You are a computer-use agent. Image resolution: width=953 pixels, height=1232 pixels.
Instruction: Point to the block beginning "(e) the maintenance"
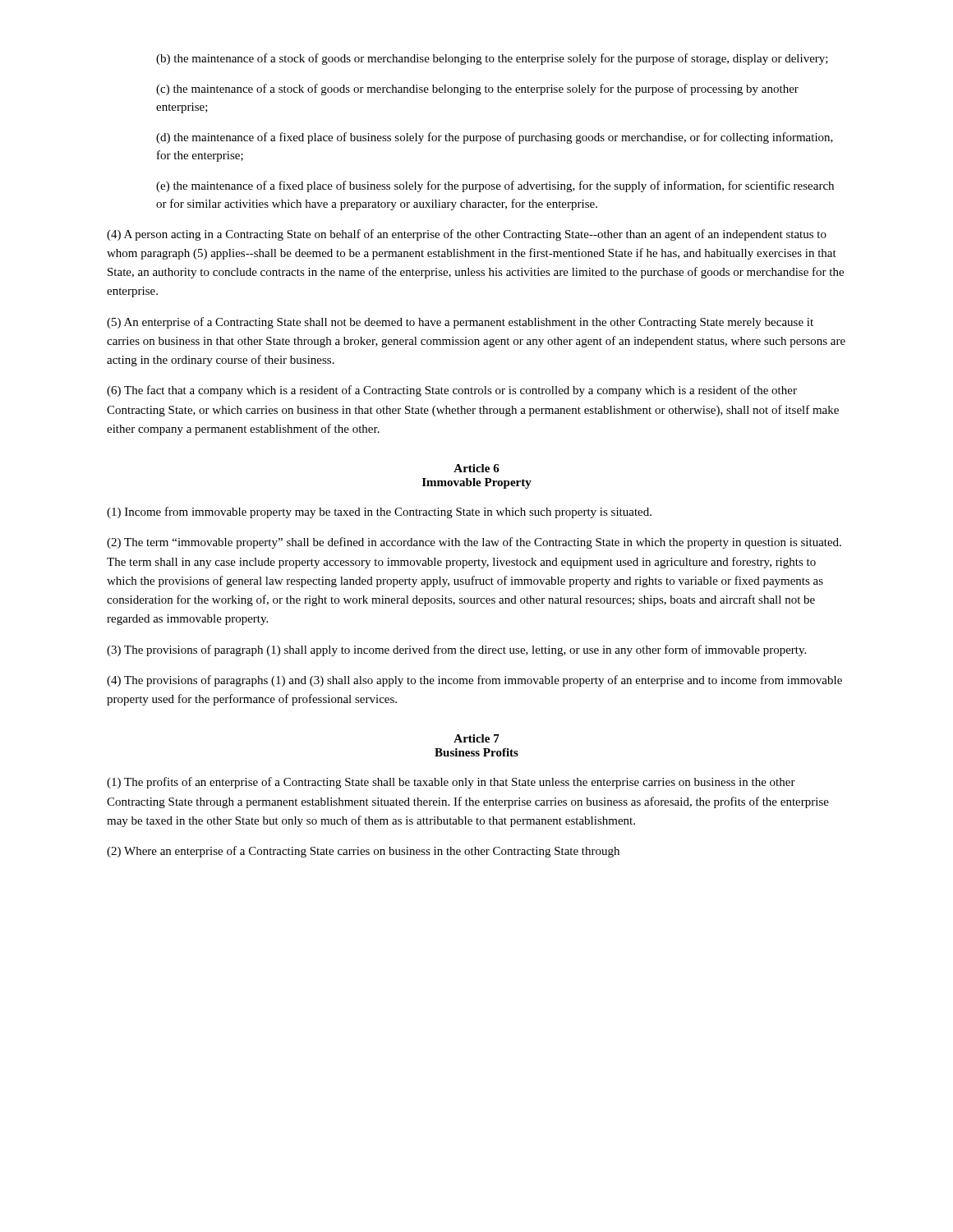(x=495, y=194)
